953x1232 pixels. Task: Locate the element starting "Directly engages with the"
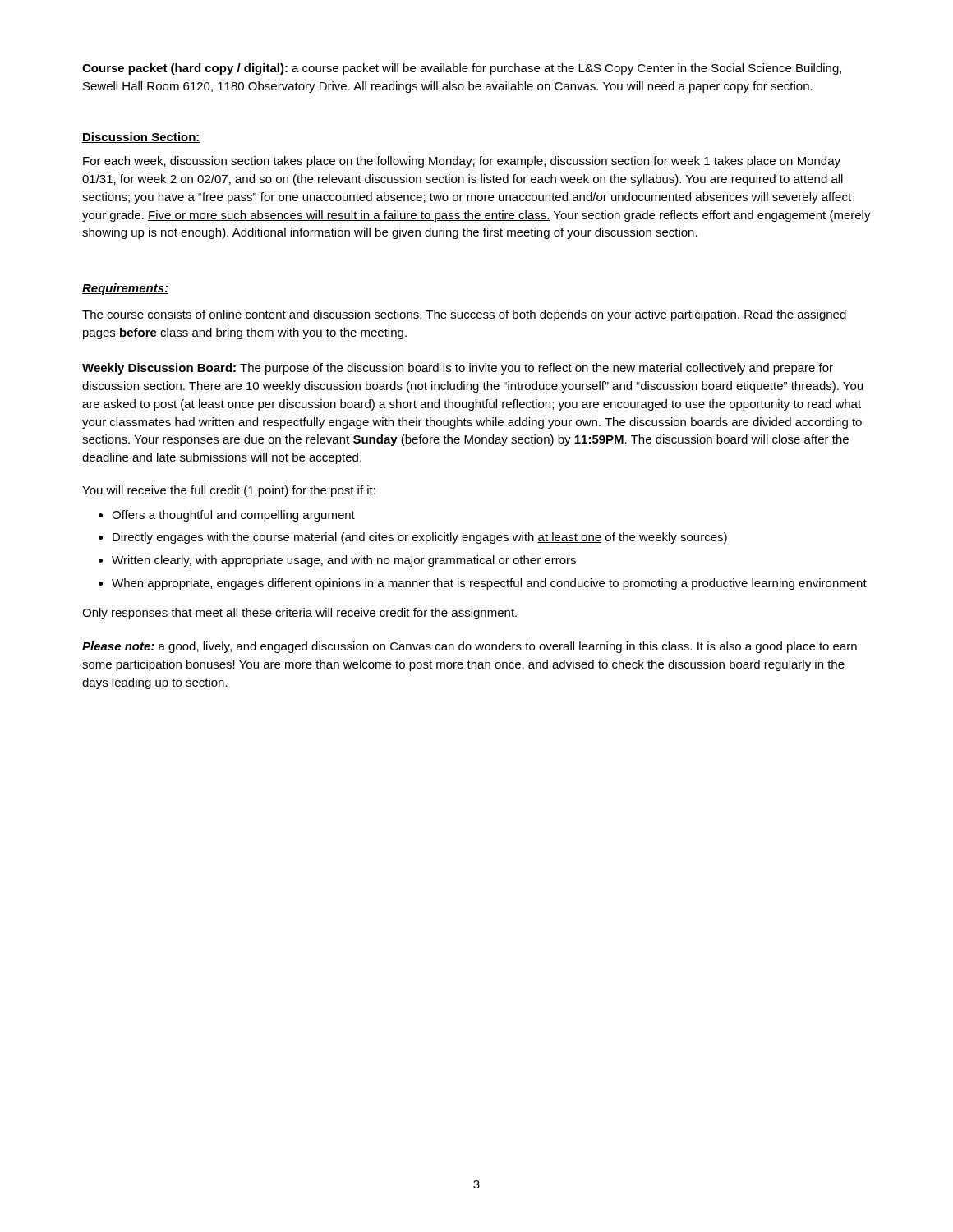point(420,537)
